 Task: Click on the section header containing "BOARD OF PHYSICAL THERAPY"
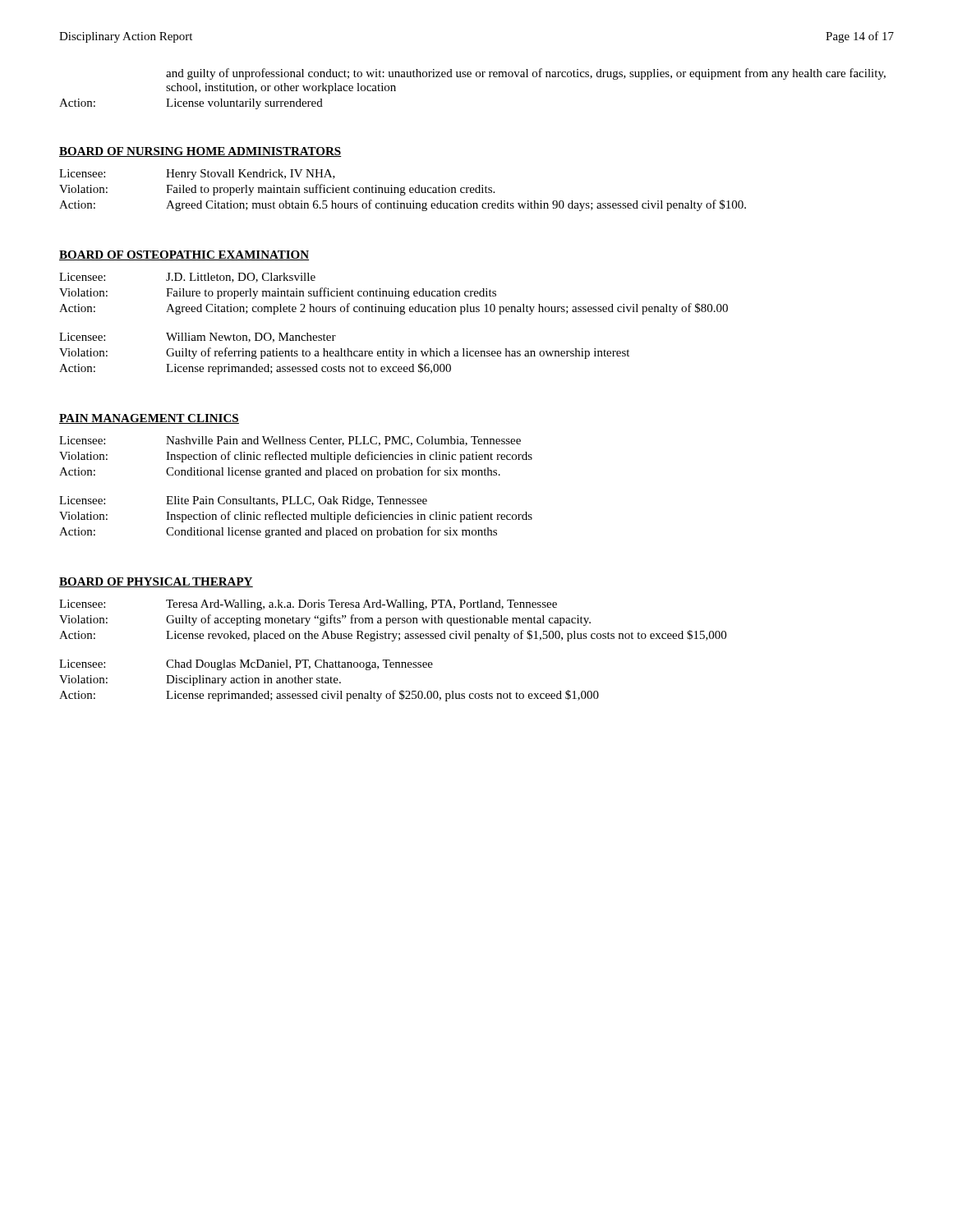pyautogui.click(x=156, y=582)
